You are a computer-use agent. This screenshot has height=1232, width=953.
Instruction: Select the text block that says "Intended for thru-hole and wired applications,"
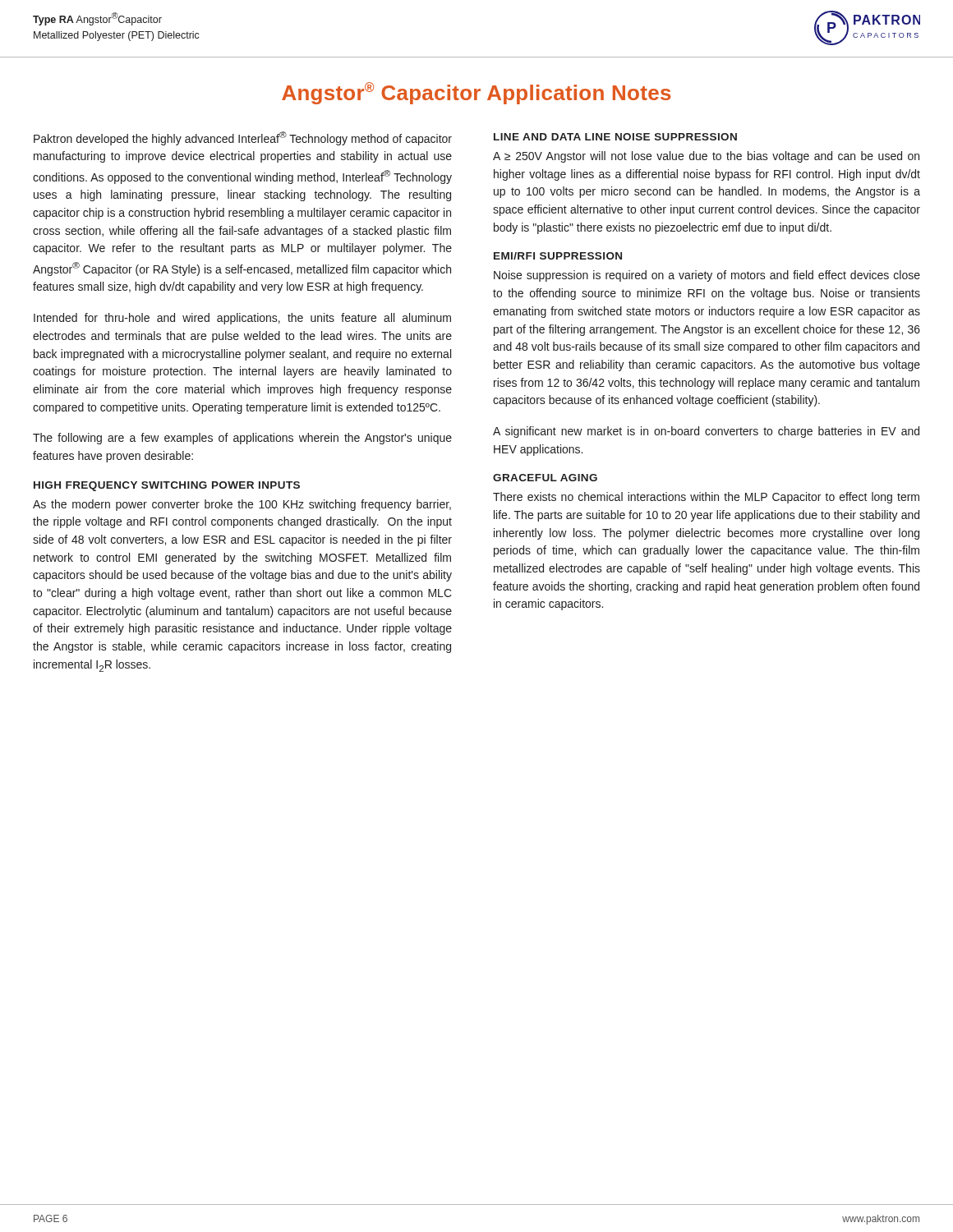pos(242,363)
